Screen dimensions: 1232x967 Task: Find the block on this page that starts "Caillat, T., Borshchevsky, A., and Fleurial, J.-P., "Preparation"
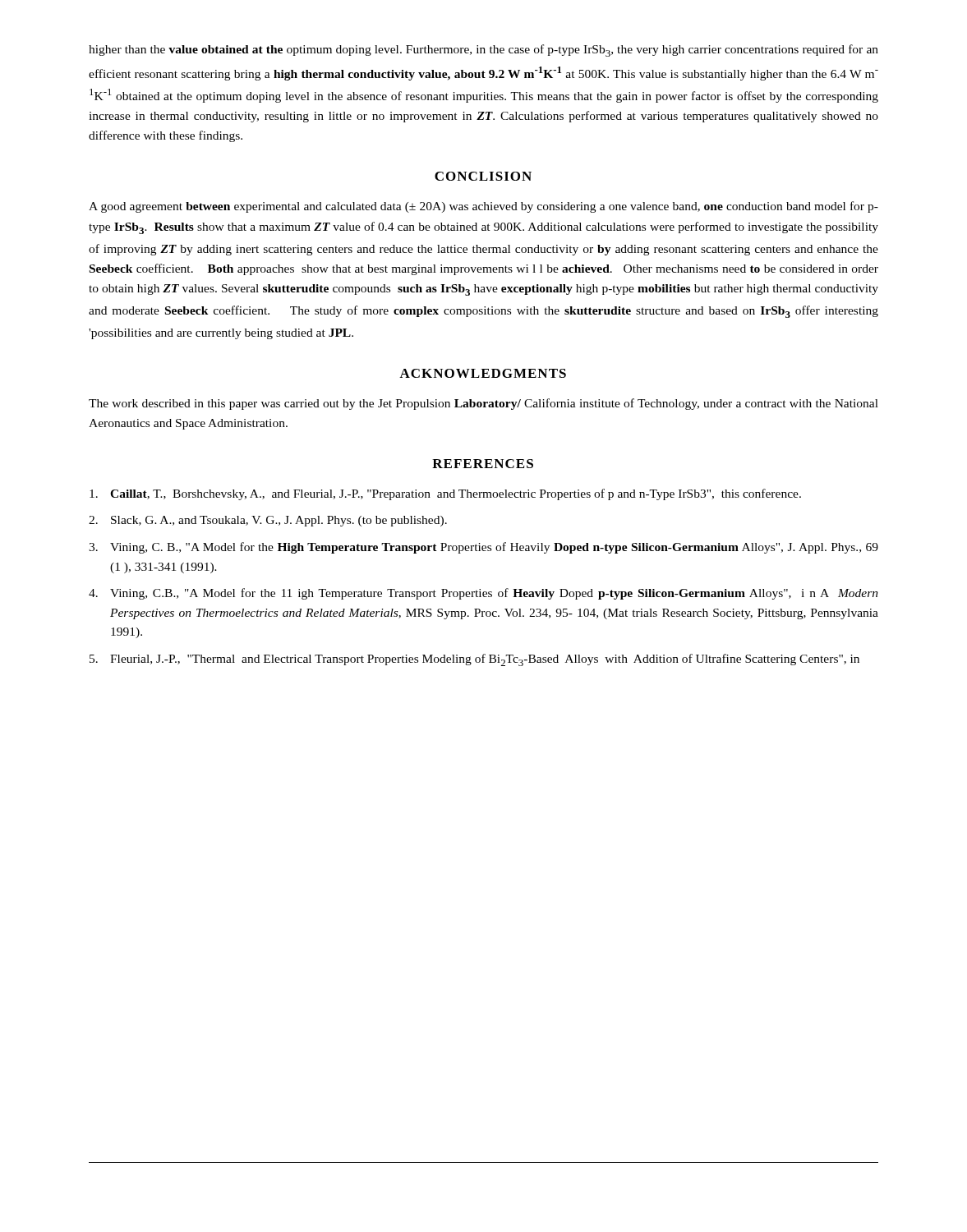484,493
